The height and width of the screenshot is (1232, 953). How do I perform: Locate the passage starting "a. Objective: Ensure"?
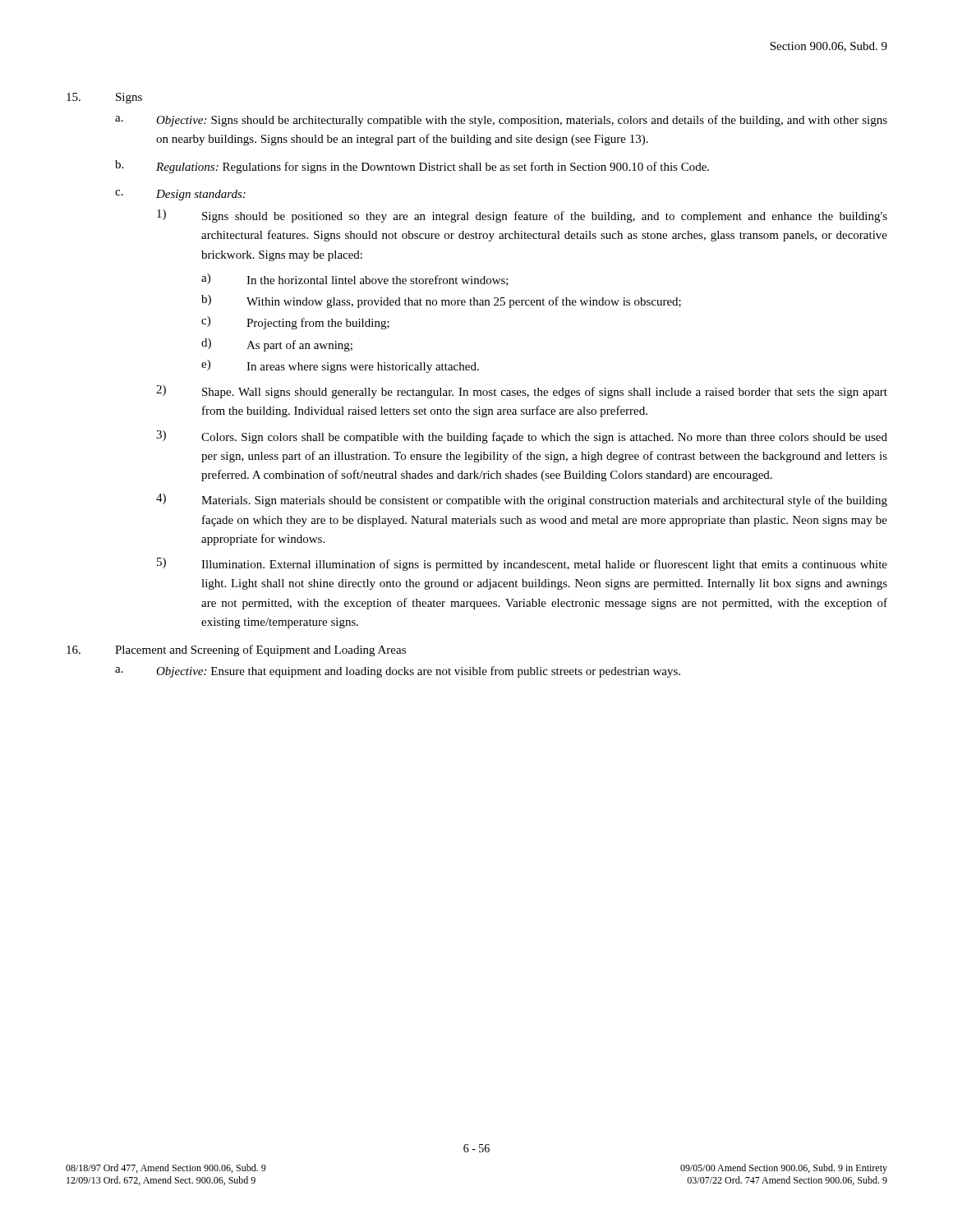[x=501, y=672]
